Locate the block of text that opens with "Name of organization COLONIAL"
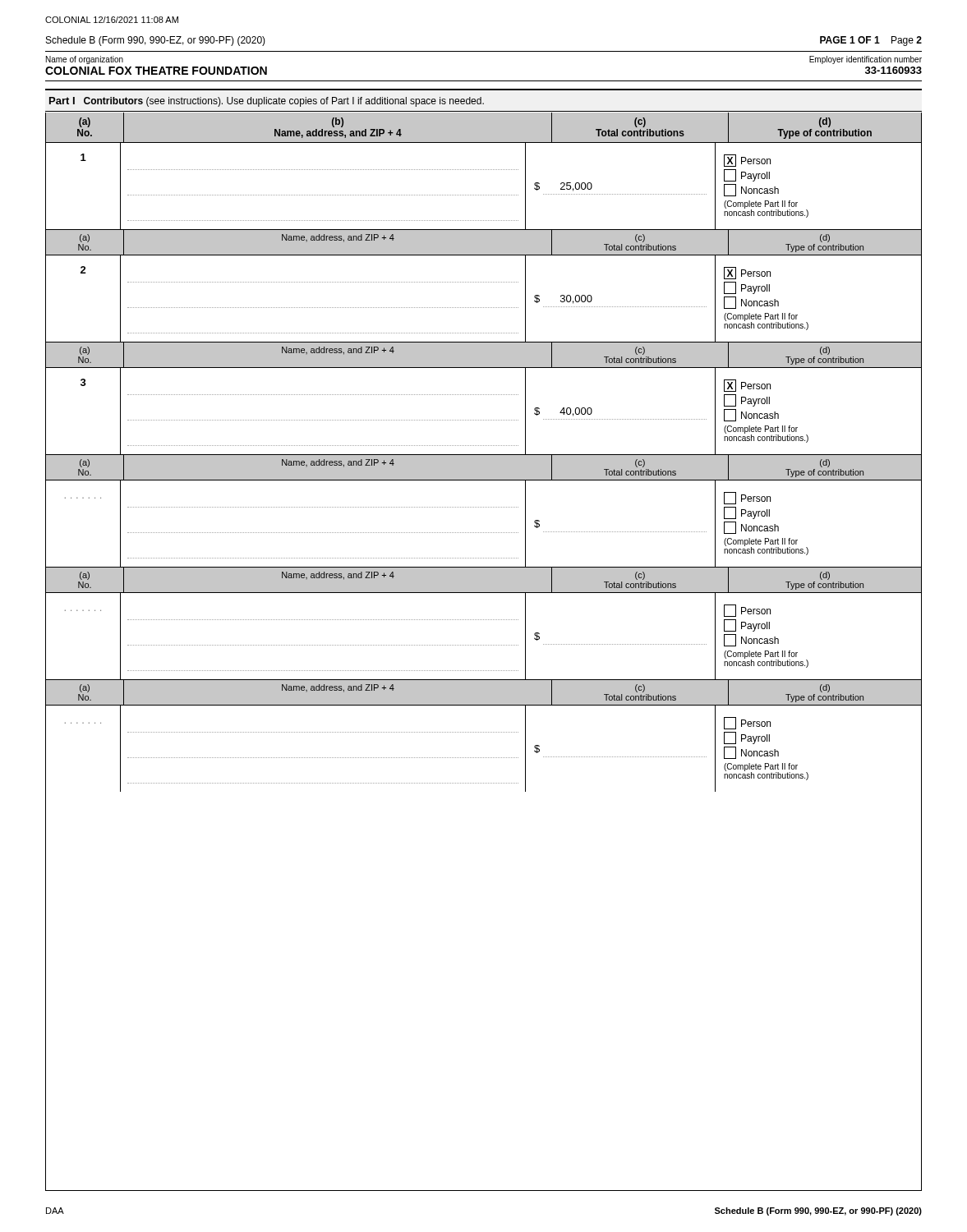 pyautogui.click(x=82, y=60)
